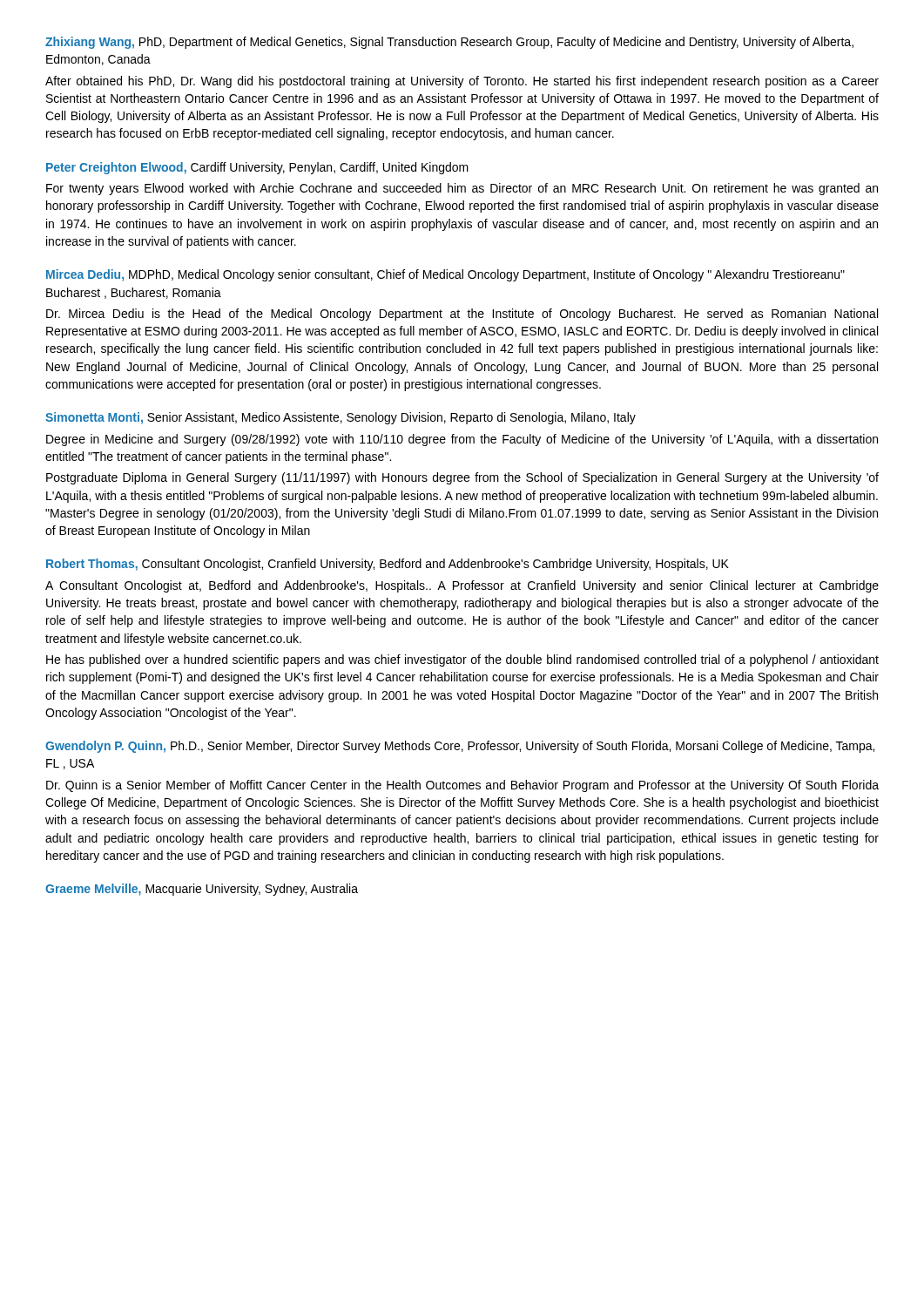Click the passage that begins "Peter Creighton Elwood, Cardiff University, Penylan, Cardiff,"

click(462, 204)
